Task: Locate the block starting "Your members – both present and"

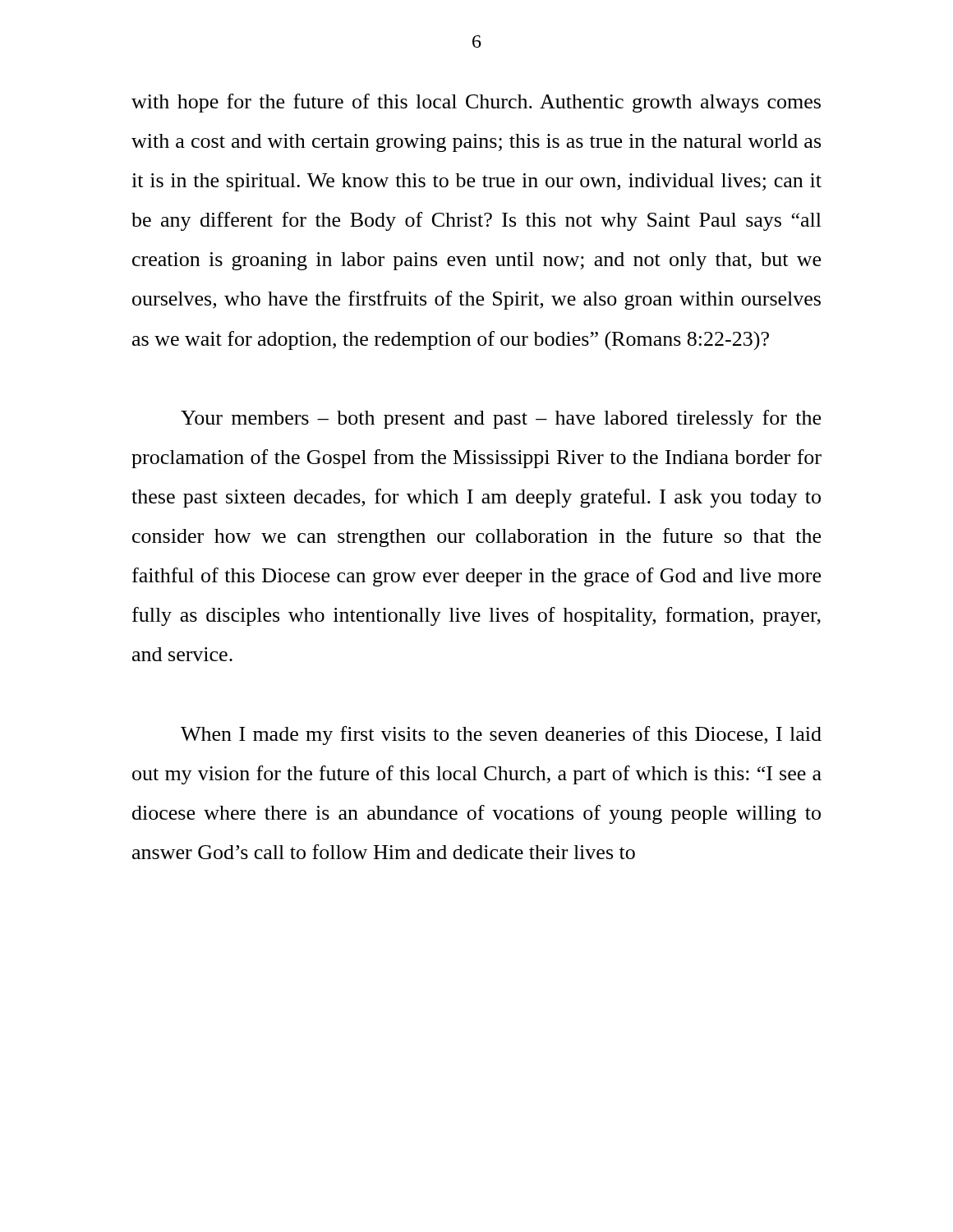Action: pos(476,536)
